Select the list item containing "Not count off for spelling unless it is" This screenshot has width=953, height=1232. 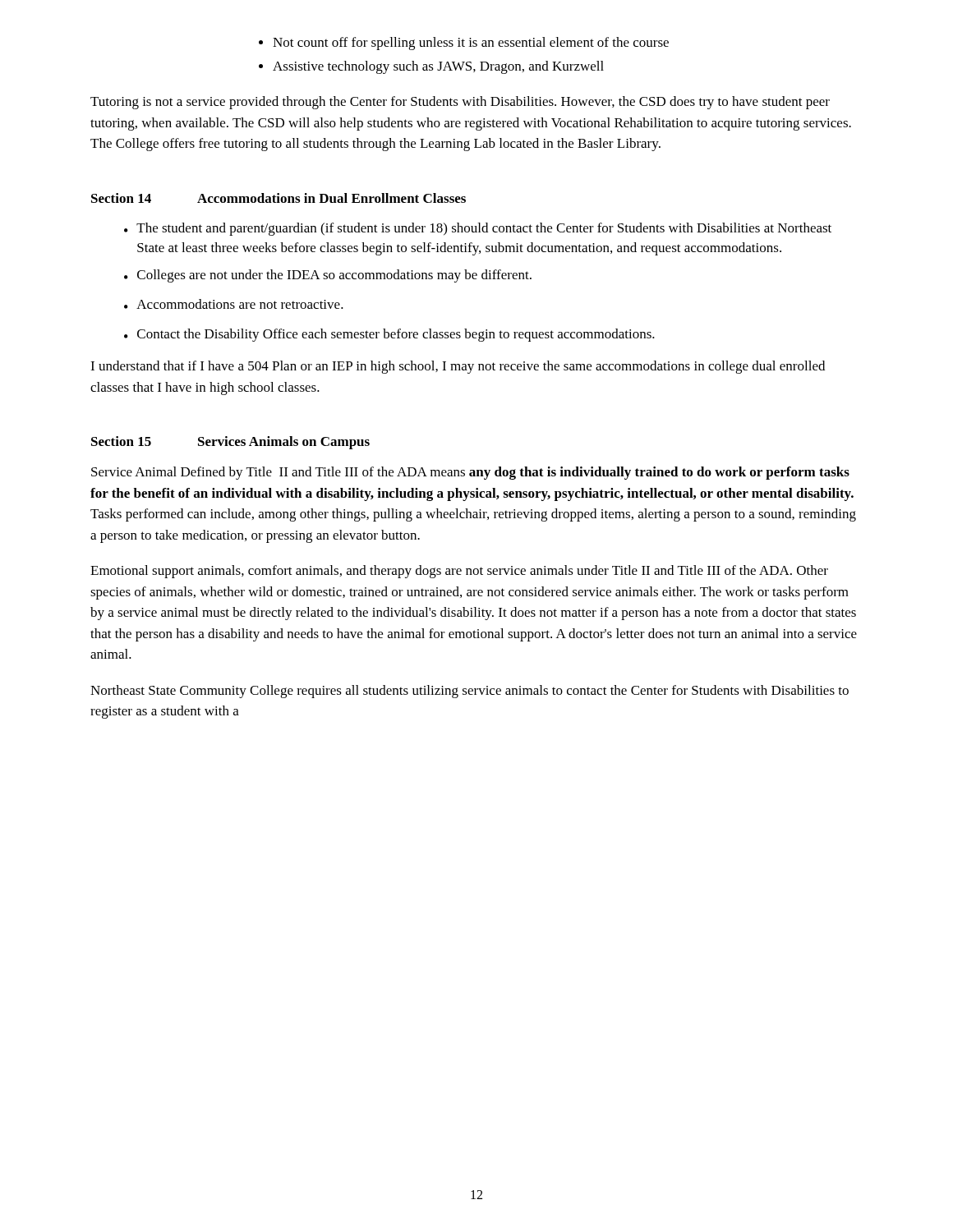pos(559,55)
